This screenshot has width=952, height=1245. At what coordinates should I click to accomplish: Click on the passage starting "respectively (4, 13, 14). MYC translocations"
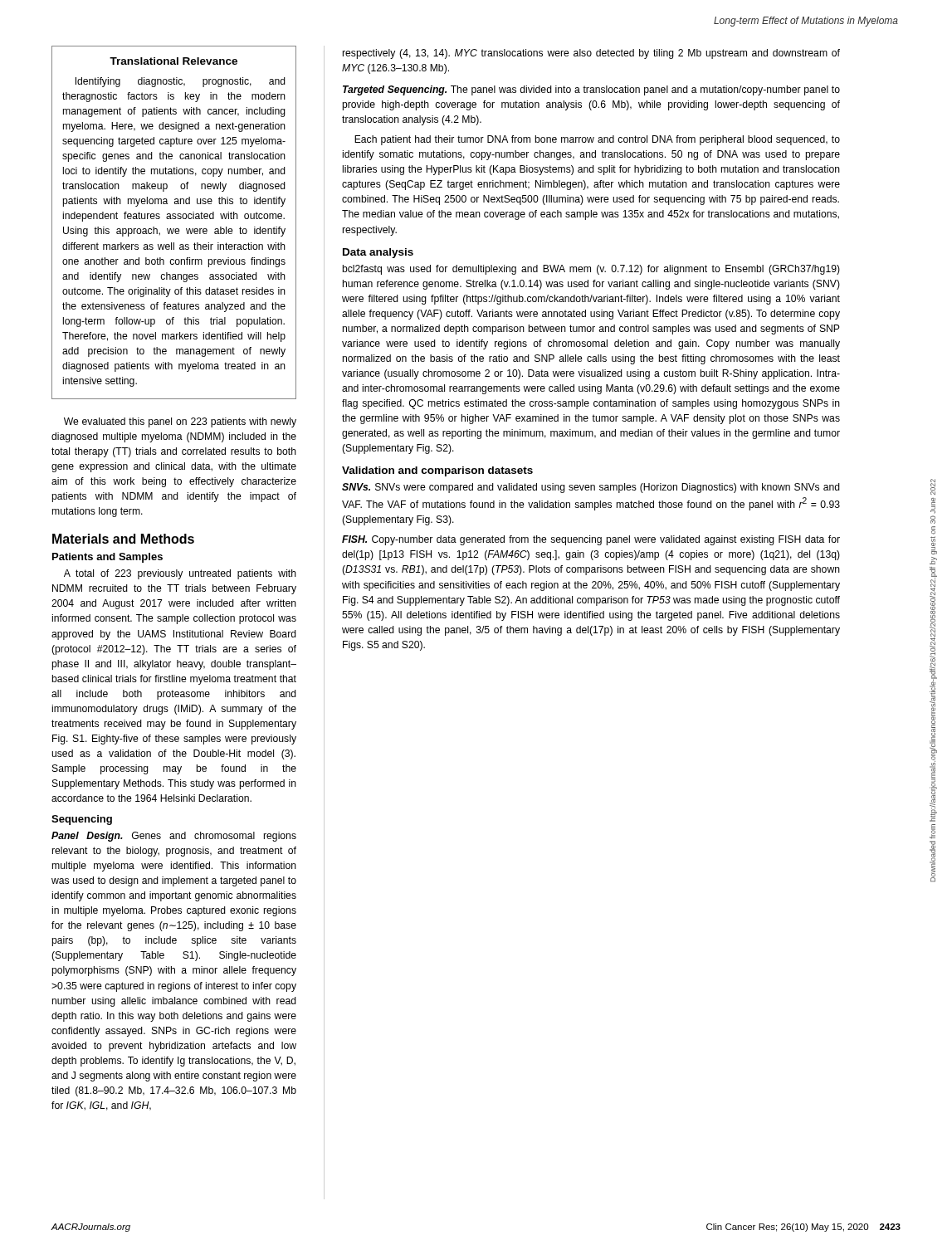591,61
